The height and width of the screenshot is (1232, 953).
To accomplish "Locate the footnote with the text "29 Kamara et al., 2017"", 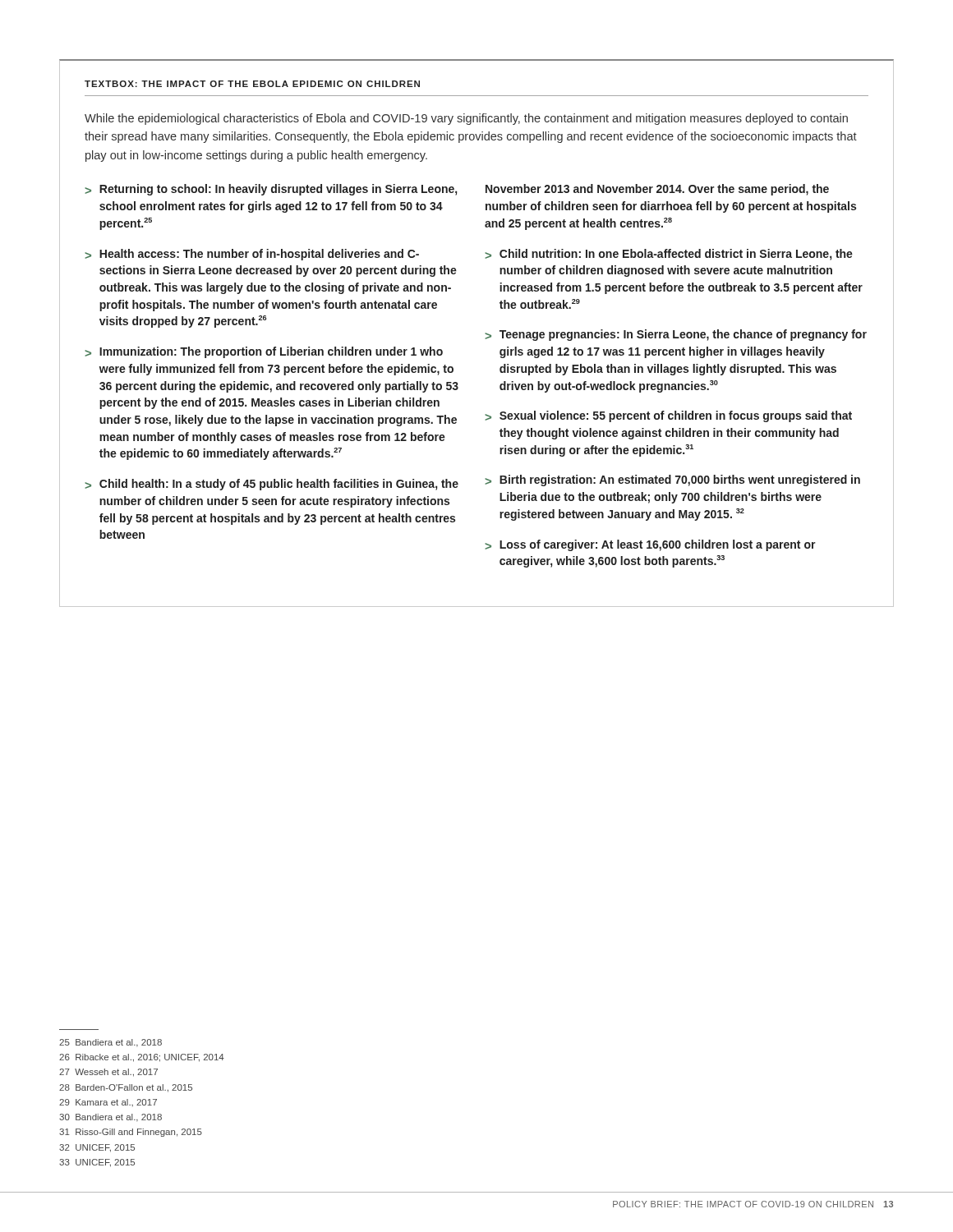I will pos(108,1102).
